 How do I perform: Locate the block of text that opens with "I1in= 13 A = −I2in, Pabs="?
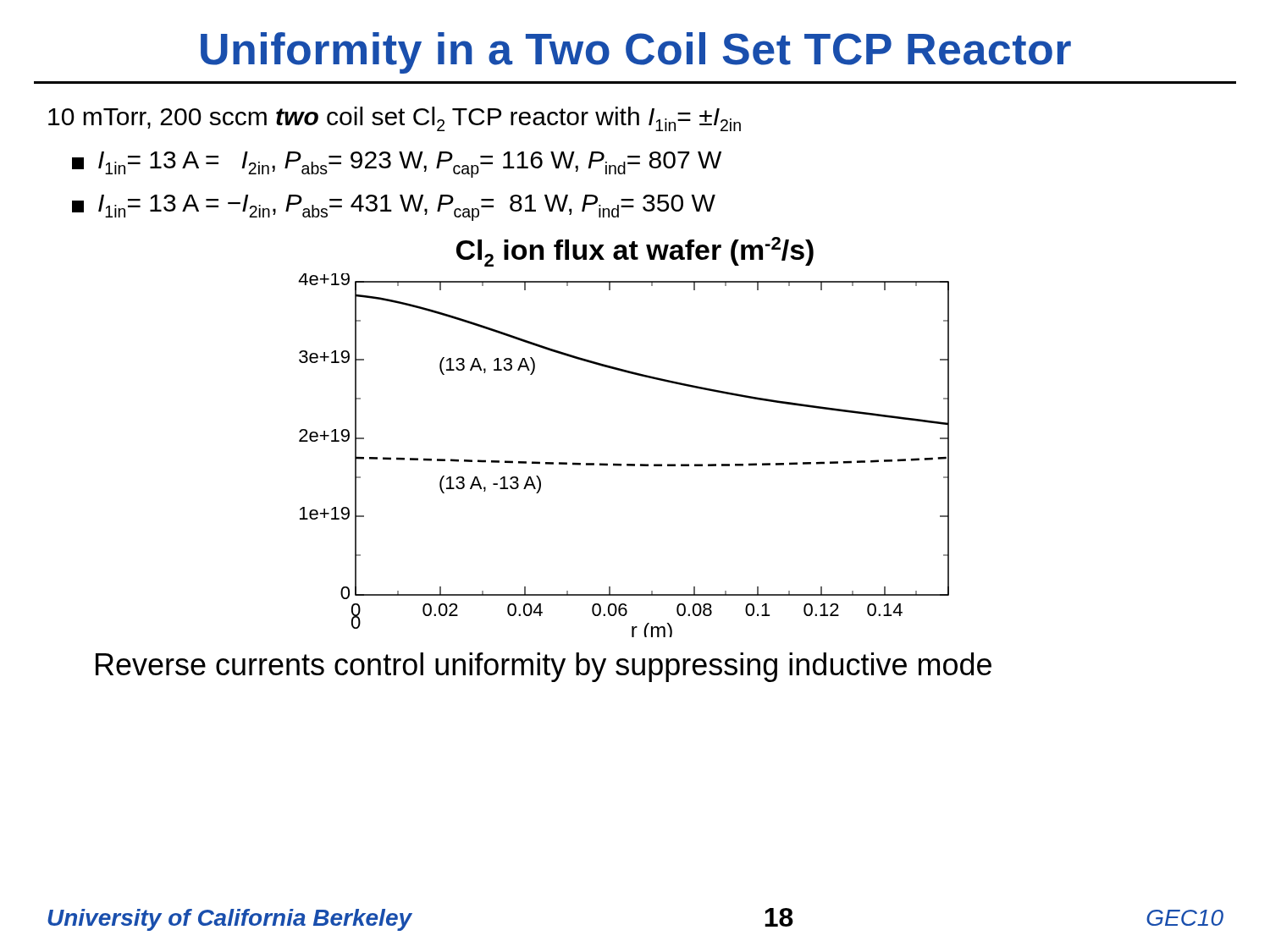pyautogui.click(x=394, y=204)
